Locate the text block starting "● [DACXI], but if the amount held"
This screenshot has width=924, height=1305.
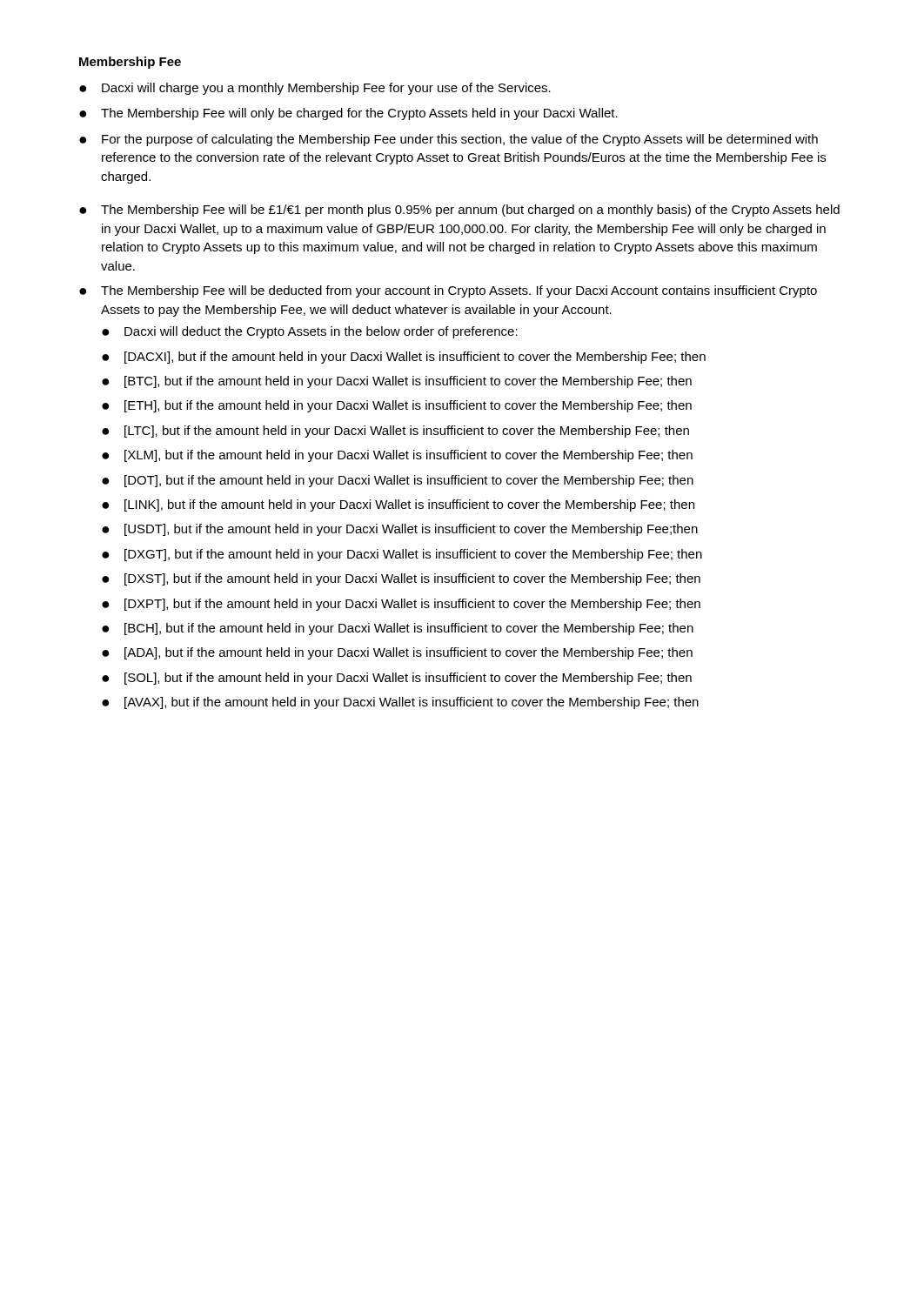tap(473, 357)
